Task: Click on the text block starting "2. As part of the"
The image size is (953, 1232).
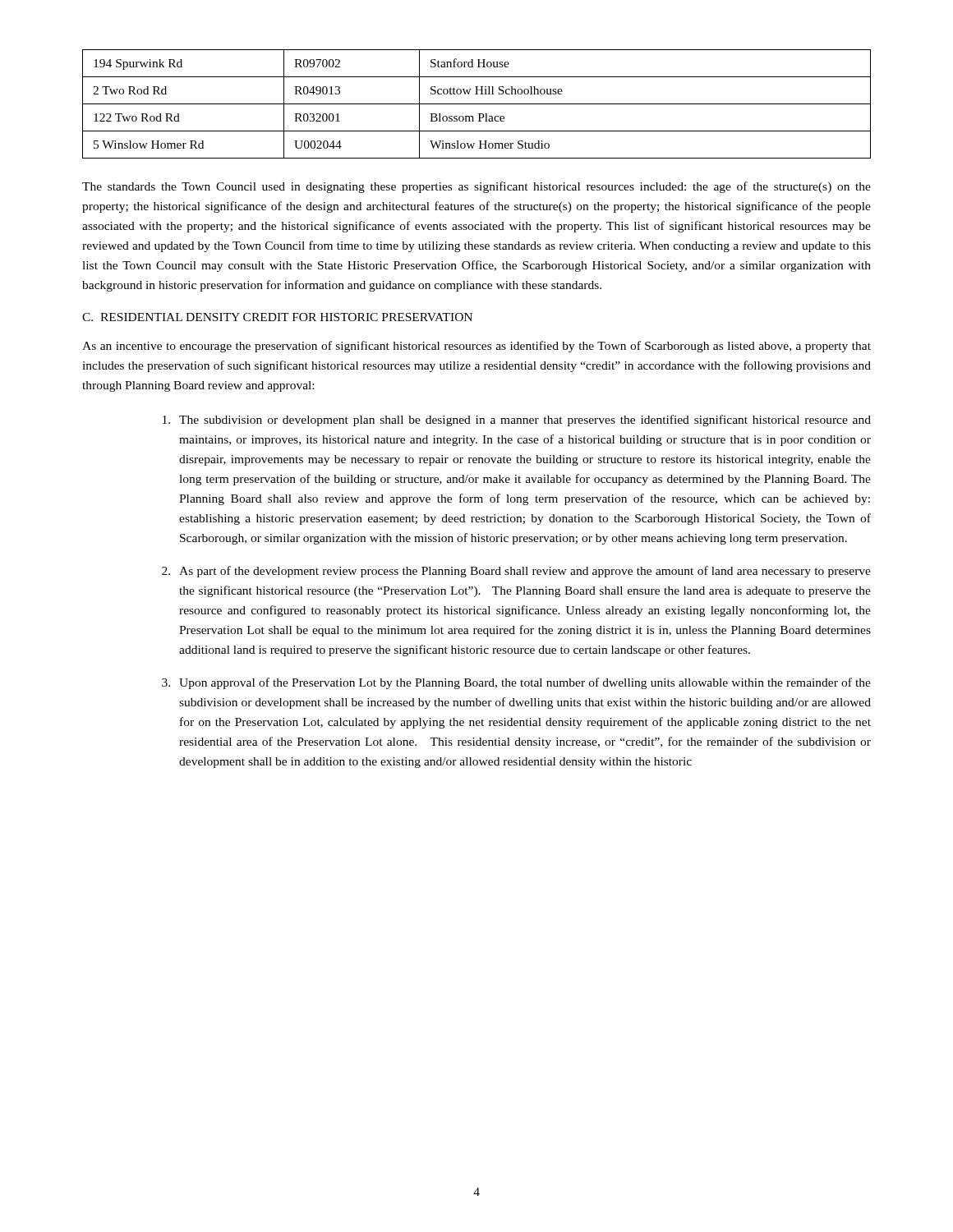Action: (501, 611)
